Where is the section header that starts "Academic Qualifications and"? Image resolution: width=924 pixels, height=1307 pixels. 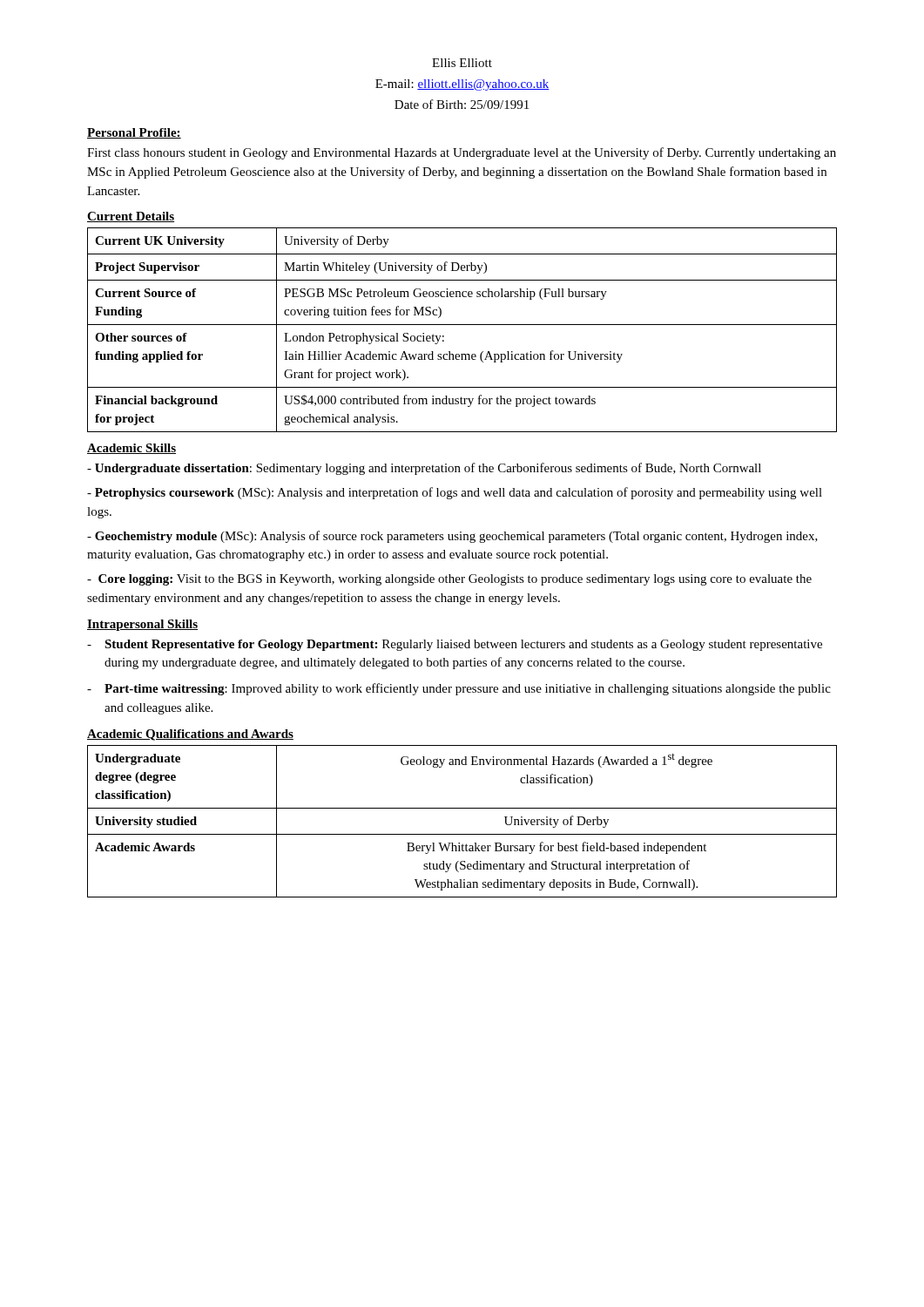click(190, 733)
